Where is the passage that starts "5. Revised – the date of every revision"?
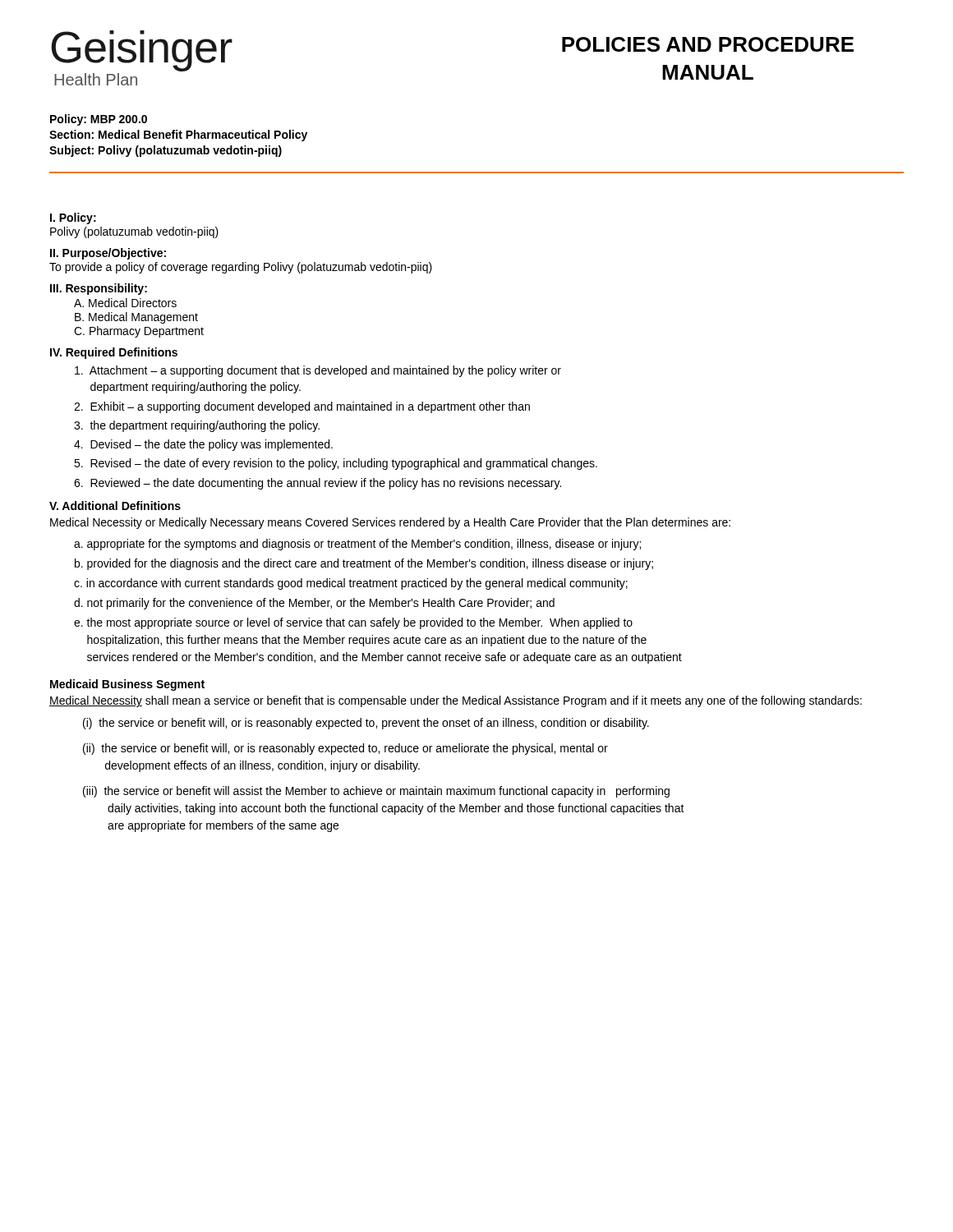 tap(336, 464)
